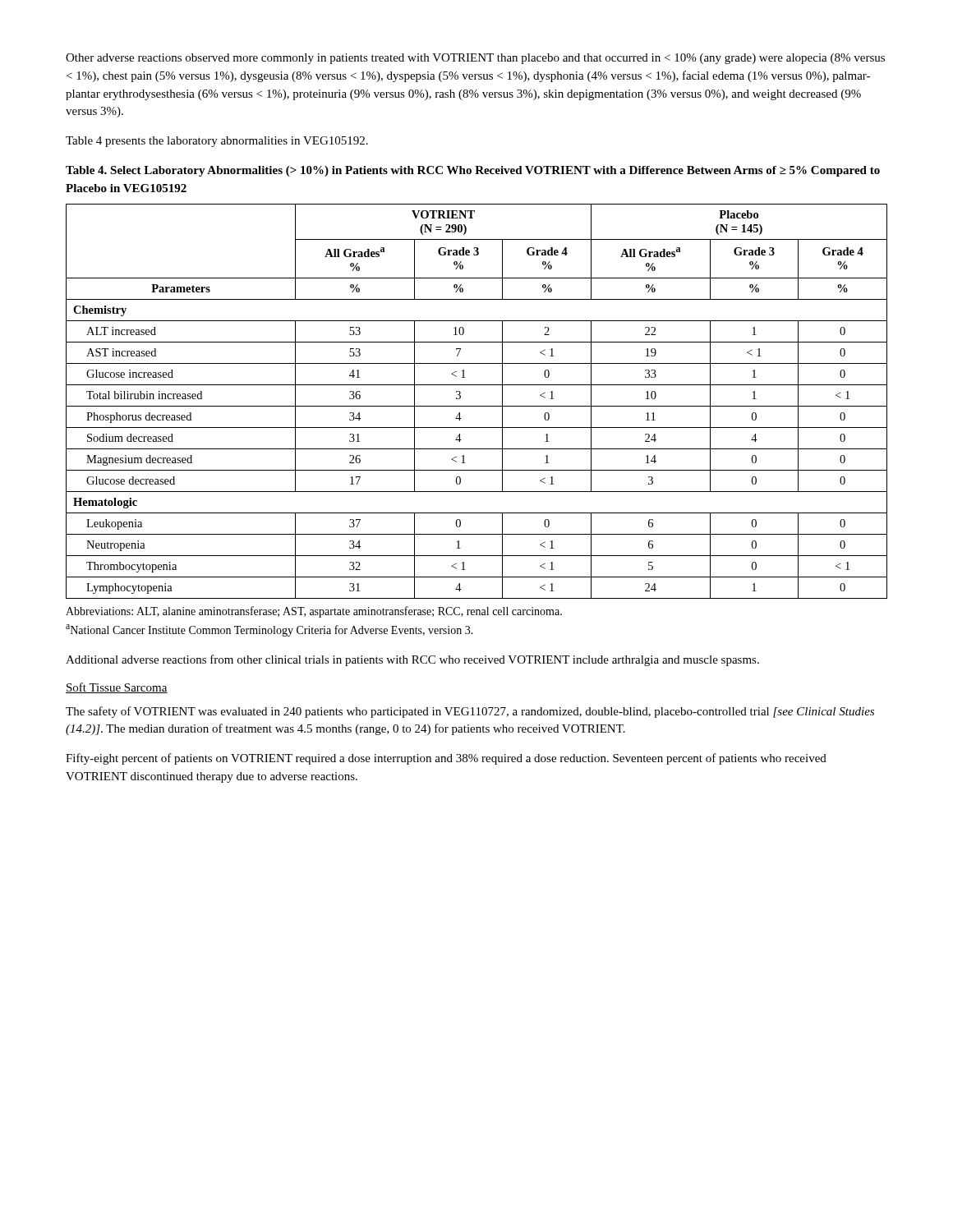Select the text block with the text "Additional adverse reactions from other clinical trials"
Viewport: 953px width, 1232px height.
(x=413, y=659)
